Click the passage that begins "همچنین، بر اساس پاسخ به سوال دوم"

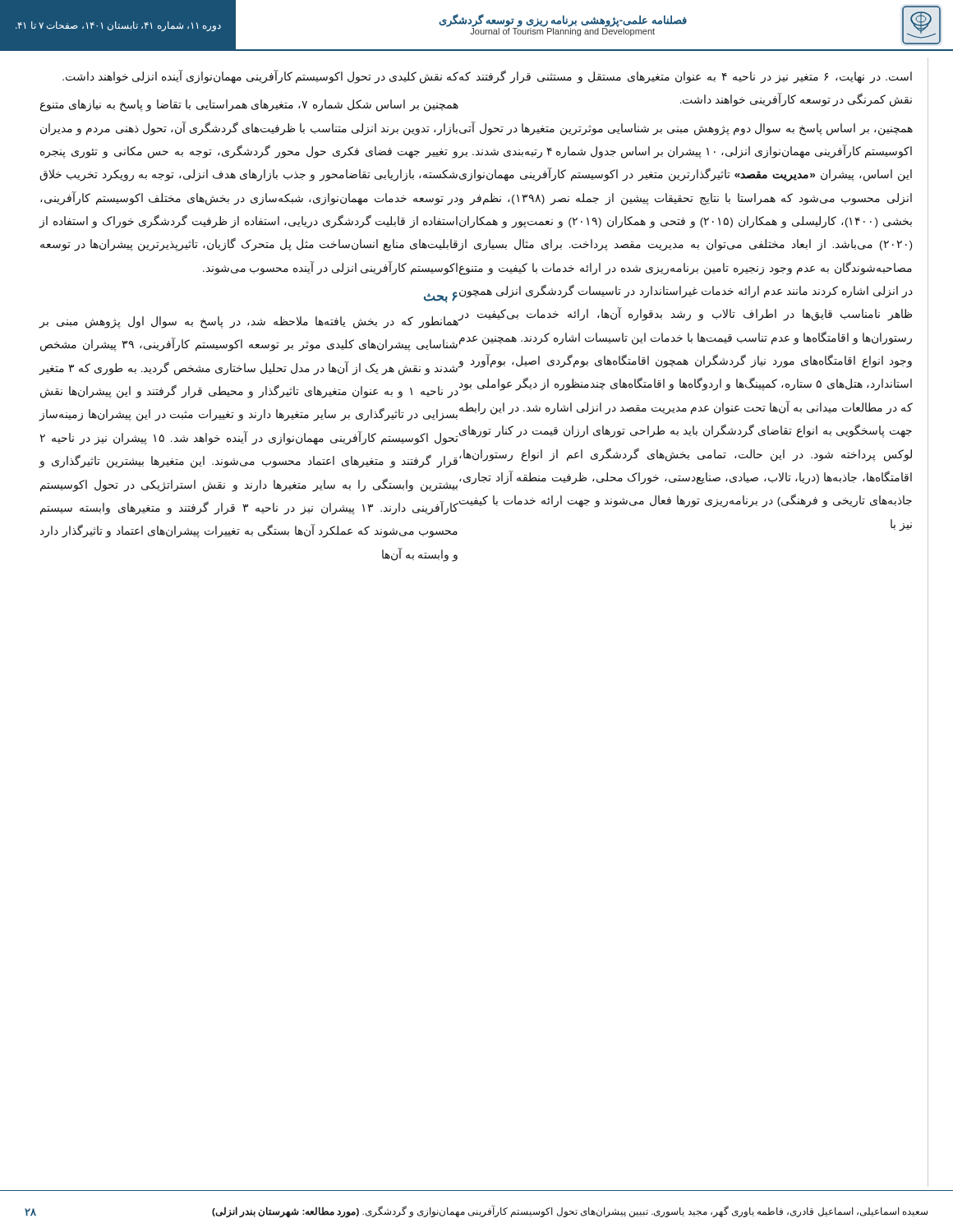tap(686, 326)
